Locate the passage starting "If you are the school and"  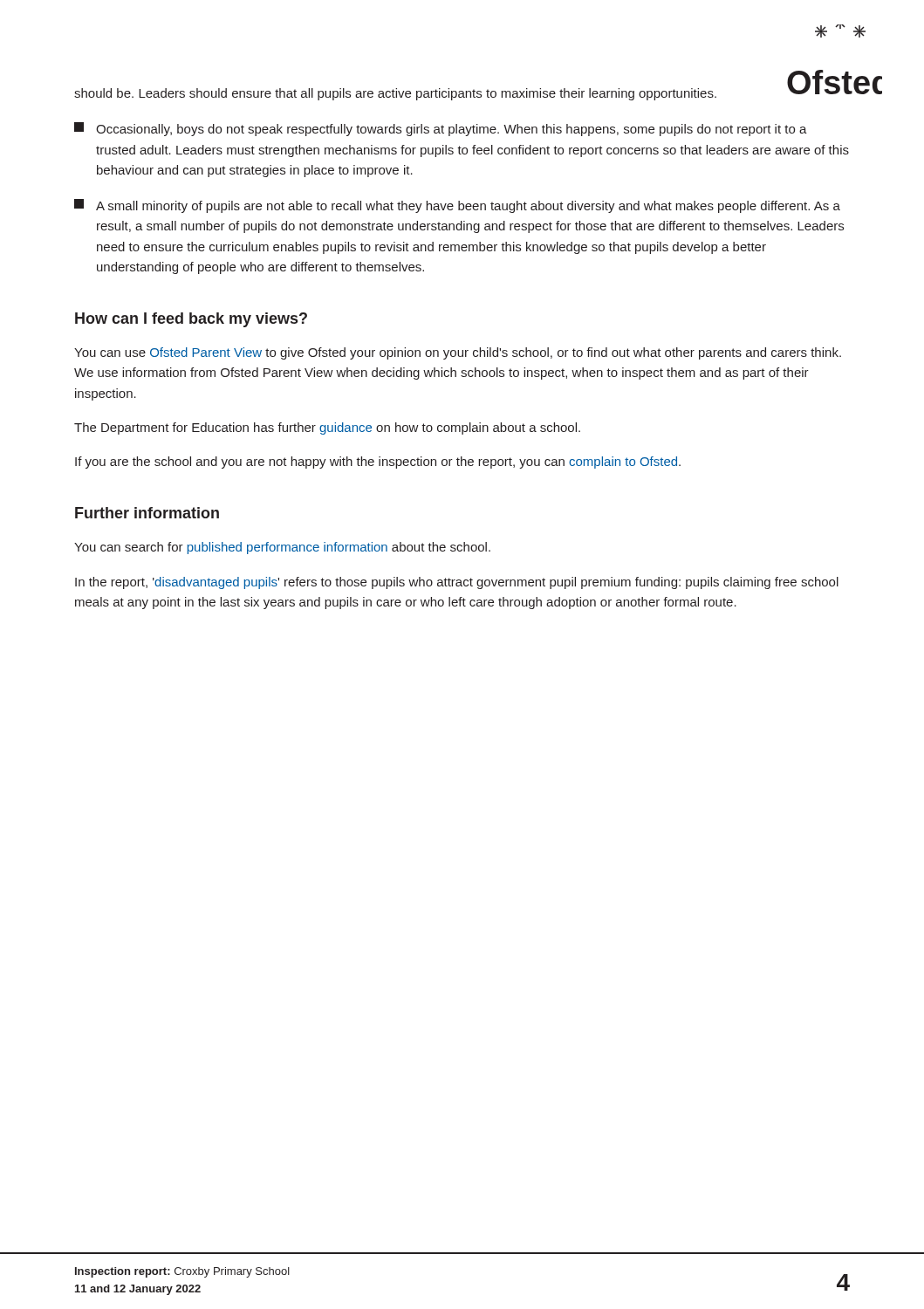378,461
